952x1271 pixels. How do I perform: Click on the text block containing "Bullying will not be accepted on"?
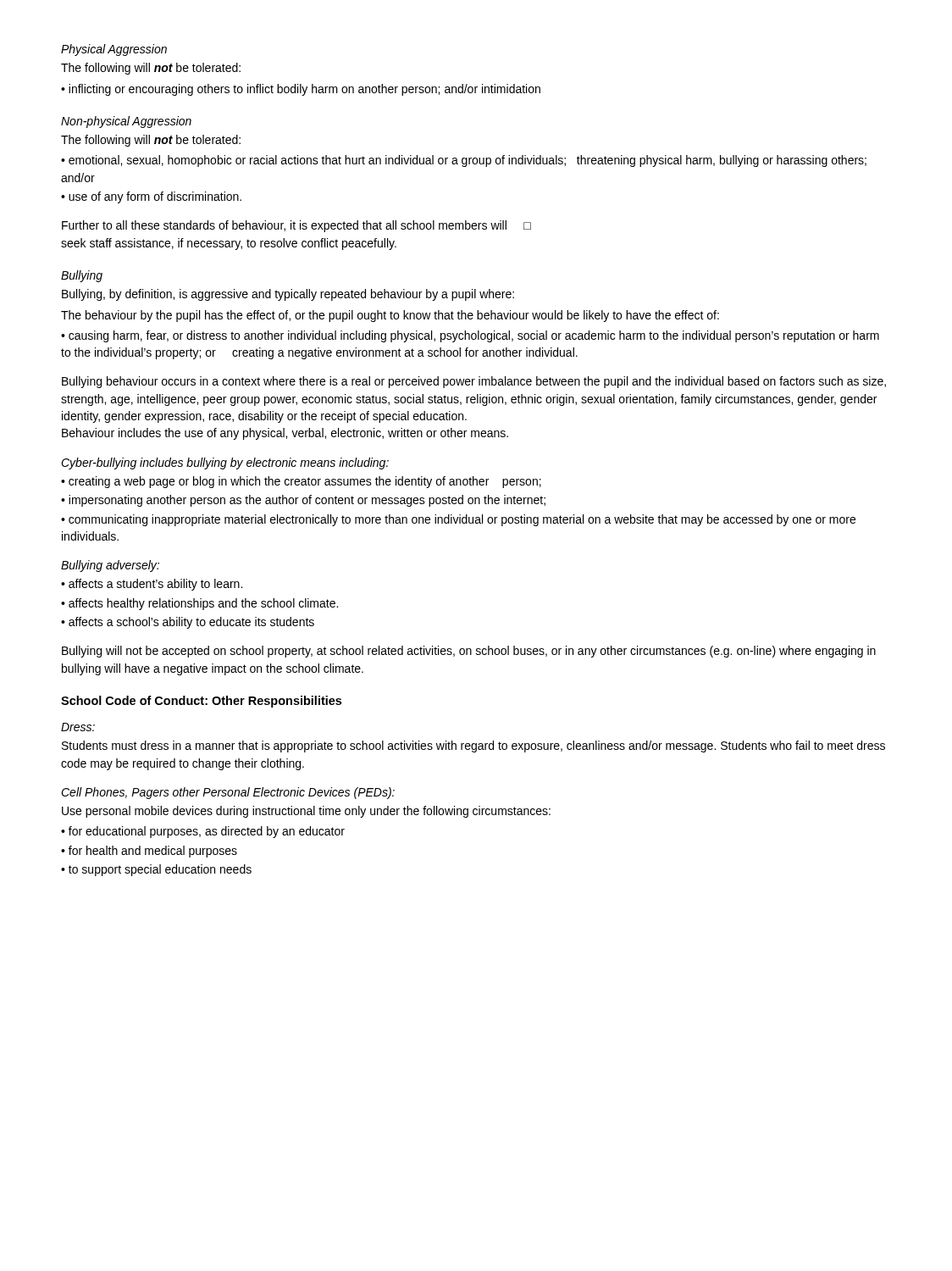[x=476, y=660]
